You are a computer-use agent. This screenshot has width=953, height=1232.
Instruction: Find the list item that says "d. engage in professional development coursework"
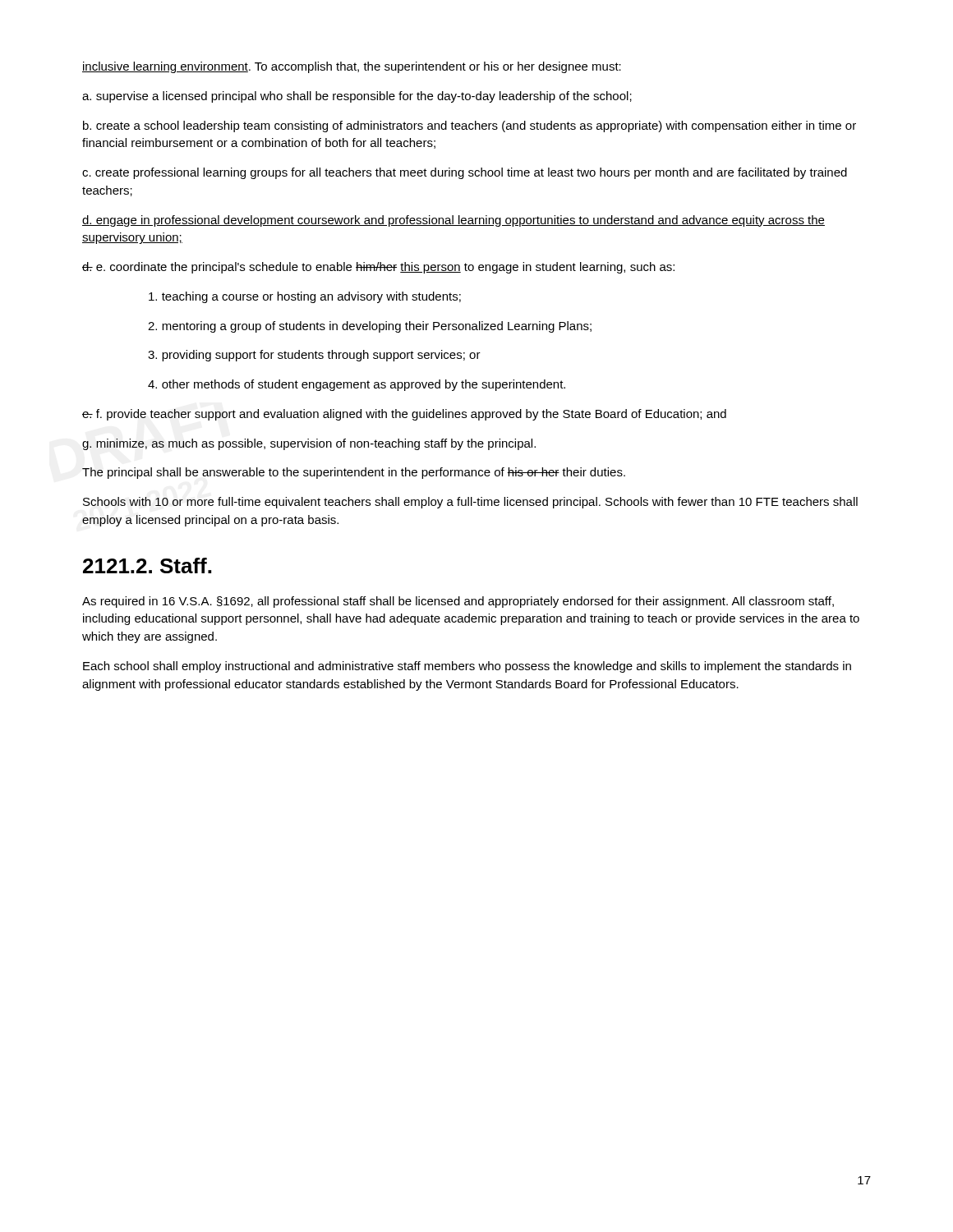[476, 229]
